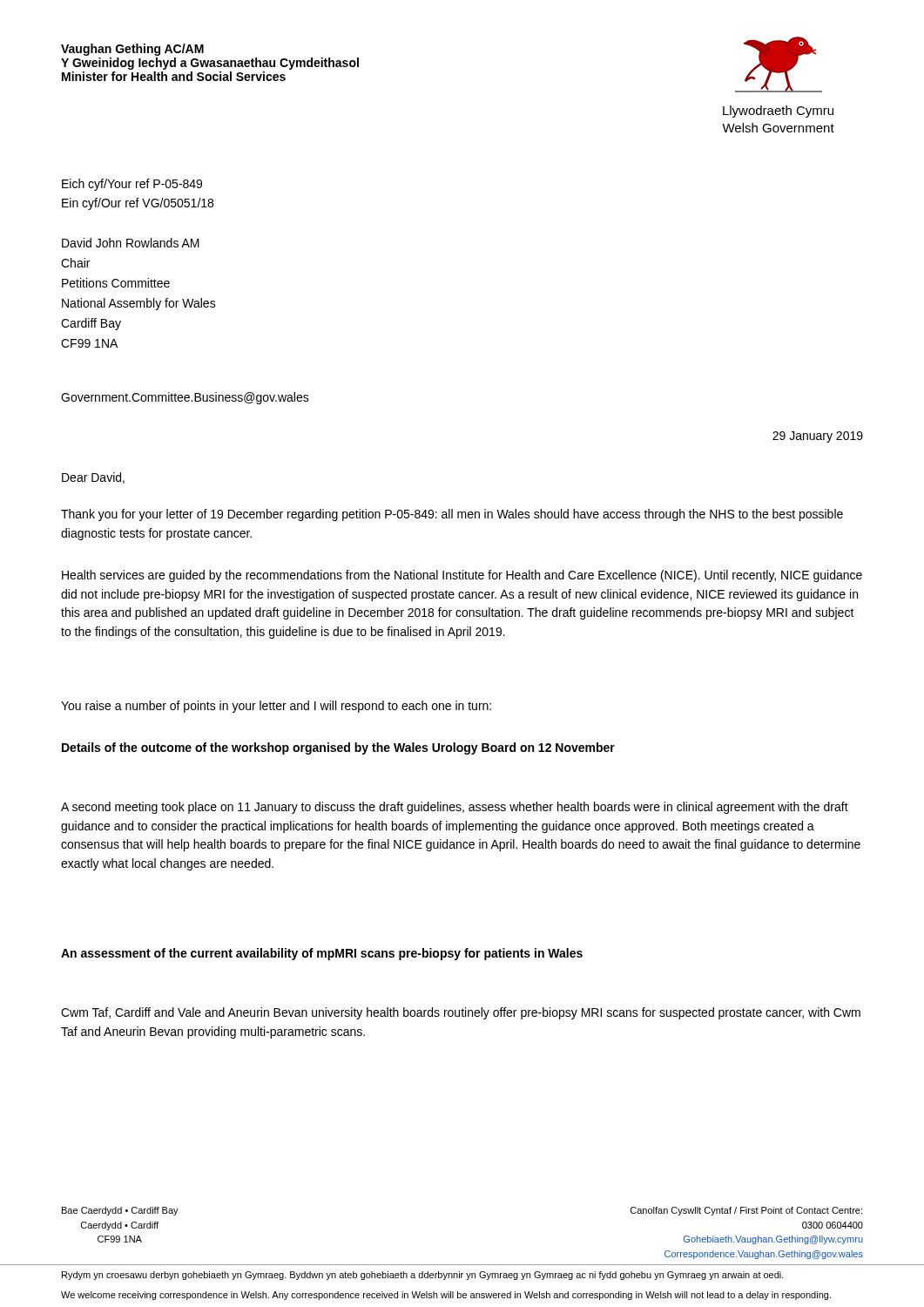Select the text that says "Dear David,"
924x1307 pixels.
[93, 478]
